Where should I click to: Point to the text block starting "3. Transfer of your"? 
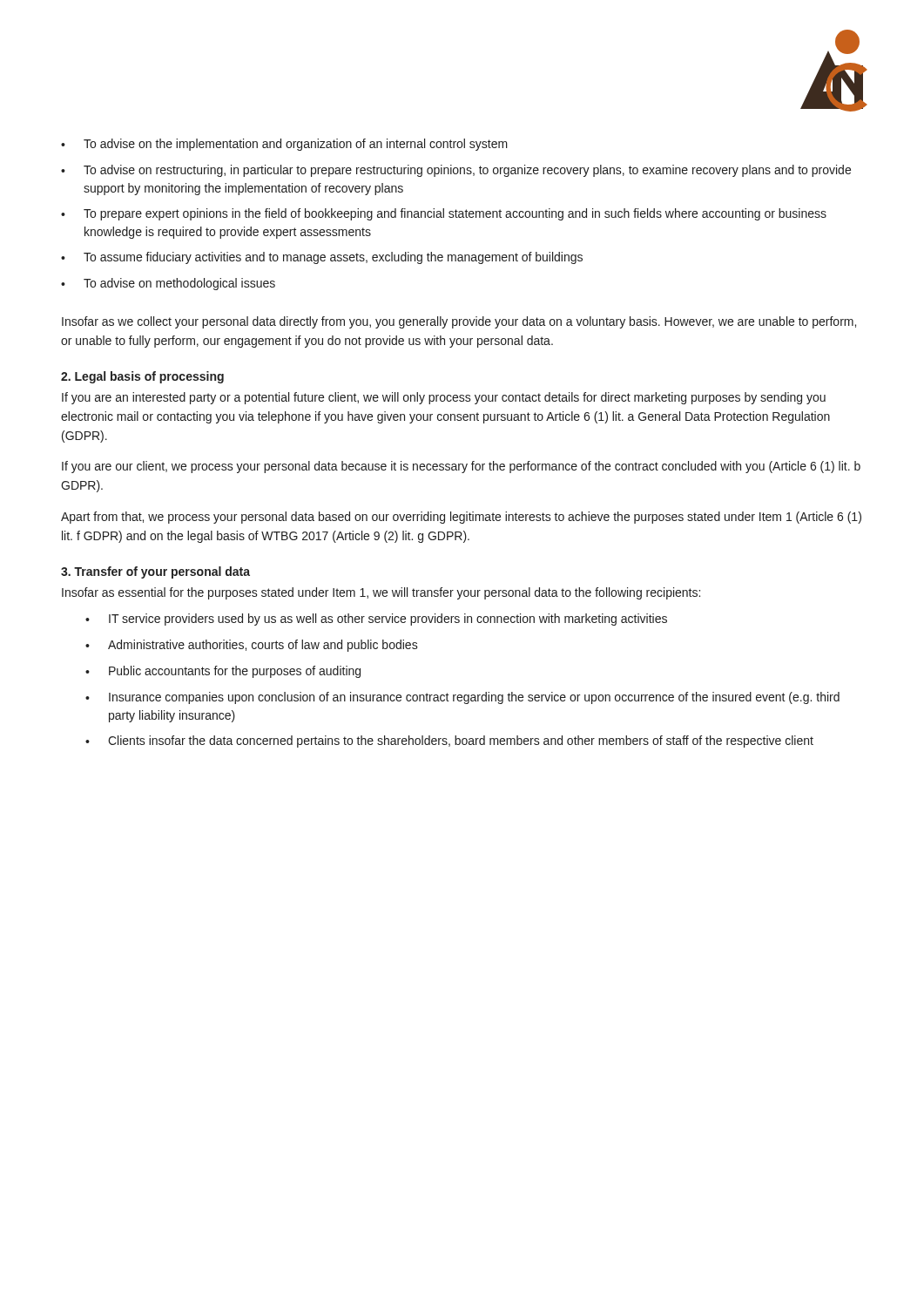[156, 572]
